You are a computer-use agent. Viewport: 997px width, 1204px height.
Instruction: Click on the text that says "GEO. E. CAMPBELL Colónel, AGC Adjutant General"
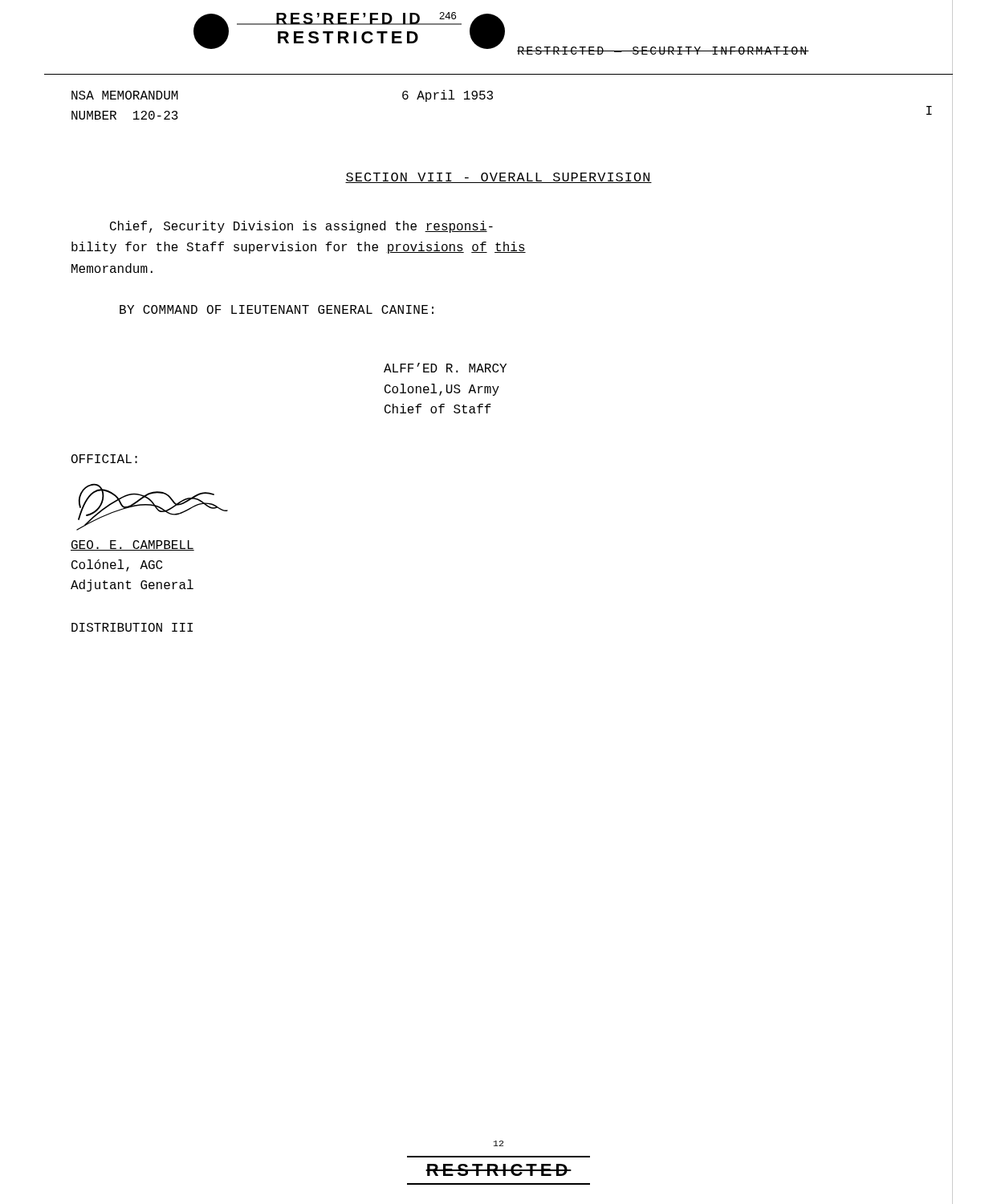(x=132, y=566)
